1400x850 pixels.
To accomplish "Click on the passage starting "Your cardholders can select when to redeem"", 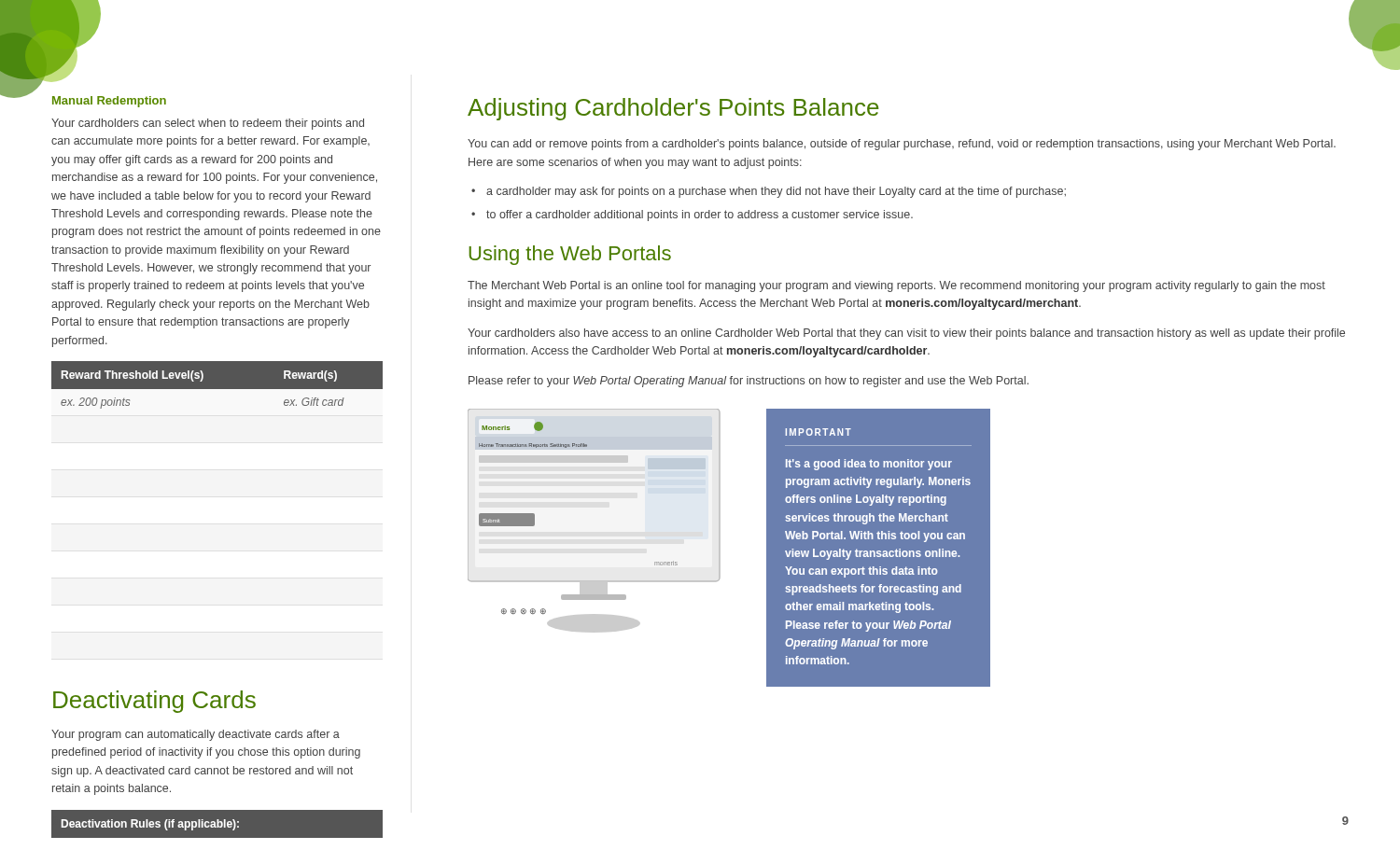I will click(216, 232).
